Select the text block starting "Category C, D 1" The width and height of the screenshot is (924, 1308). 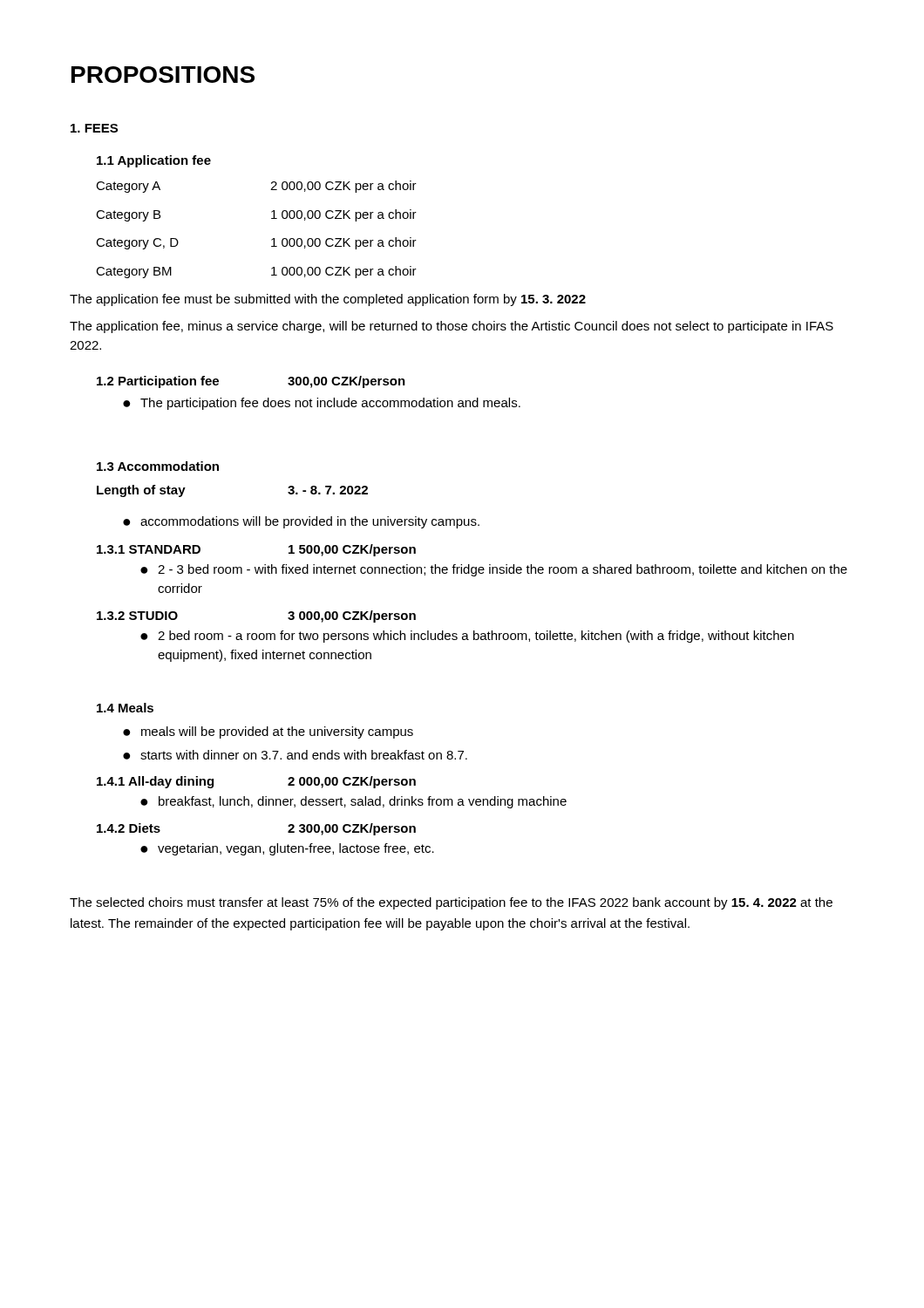[x=133, y=242]
